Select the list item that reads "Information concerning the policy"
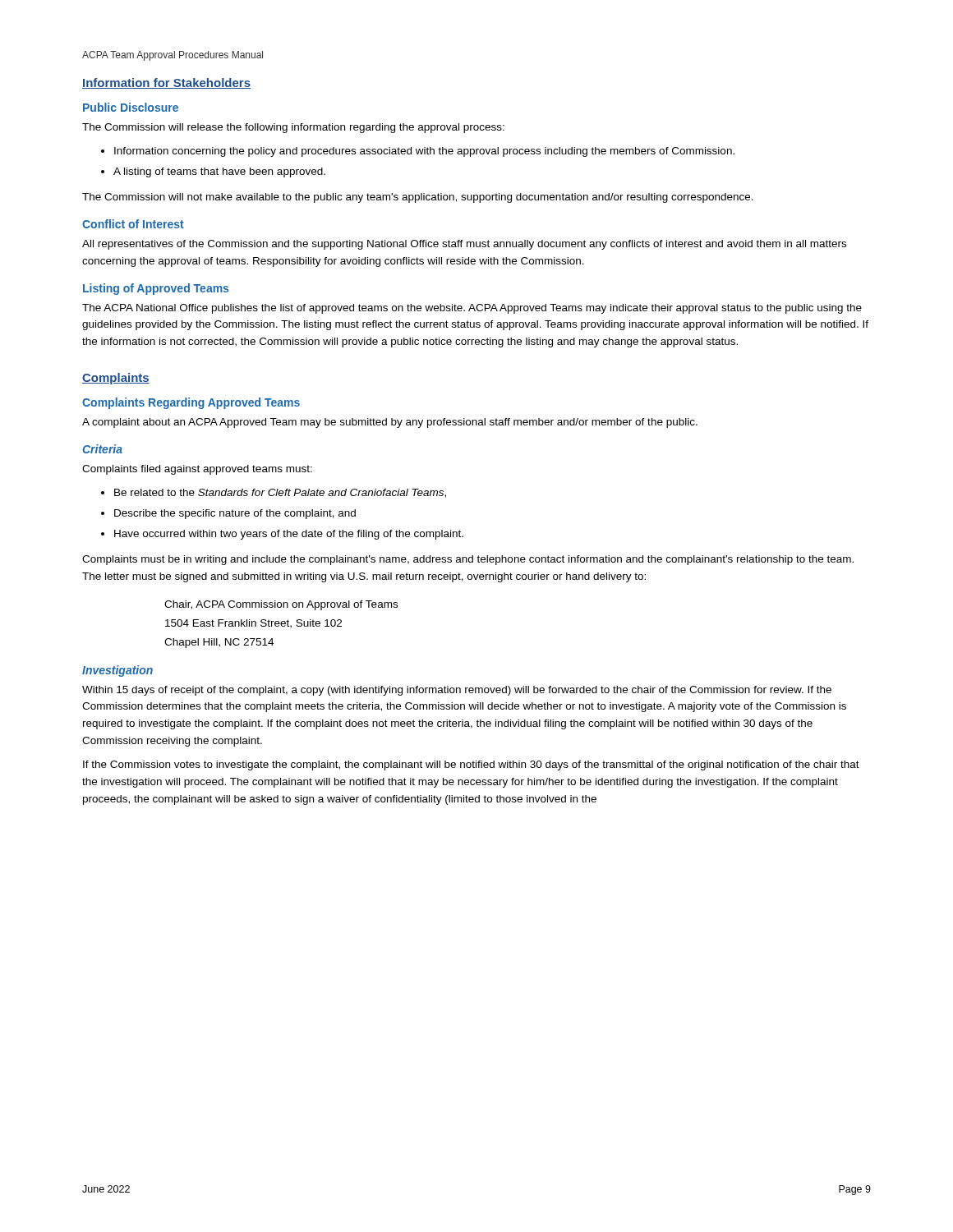This screenshot has width=953, height=1232. [x=424, y=151]
